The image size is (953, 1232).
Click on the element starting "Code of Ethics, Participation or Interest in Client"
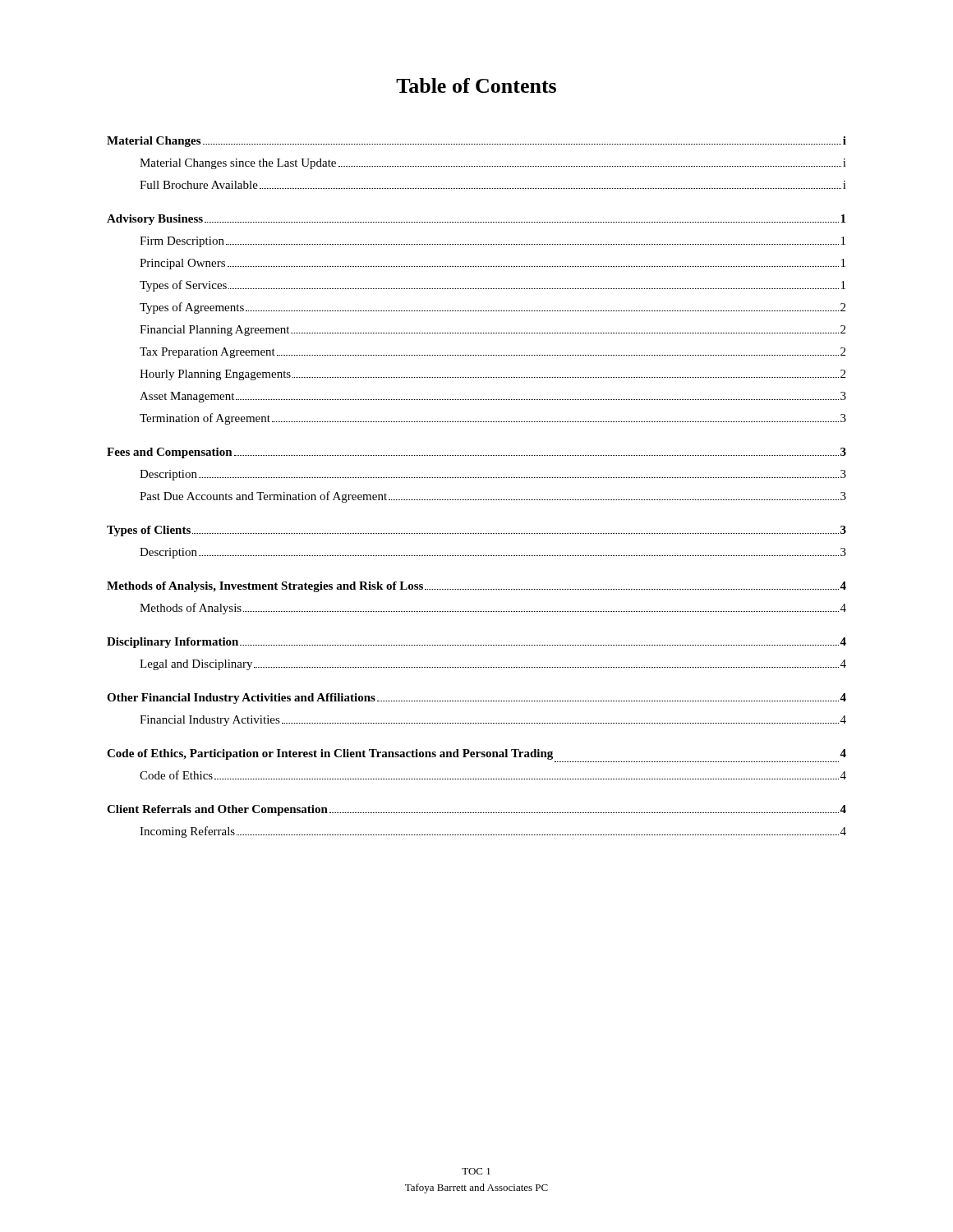[476, 754]
